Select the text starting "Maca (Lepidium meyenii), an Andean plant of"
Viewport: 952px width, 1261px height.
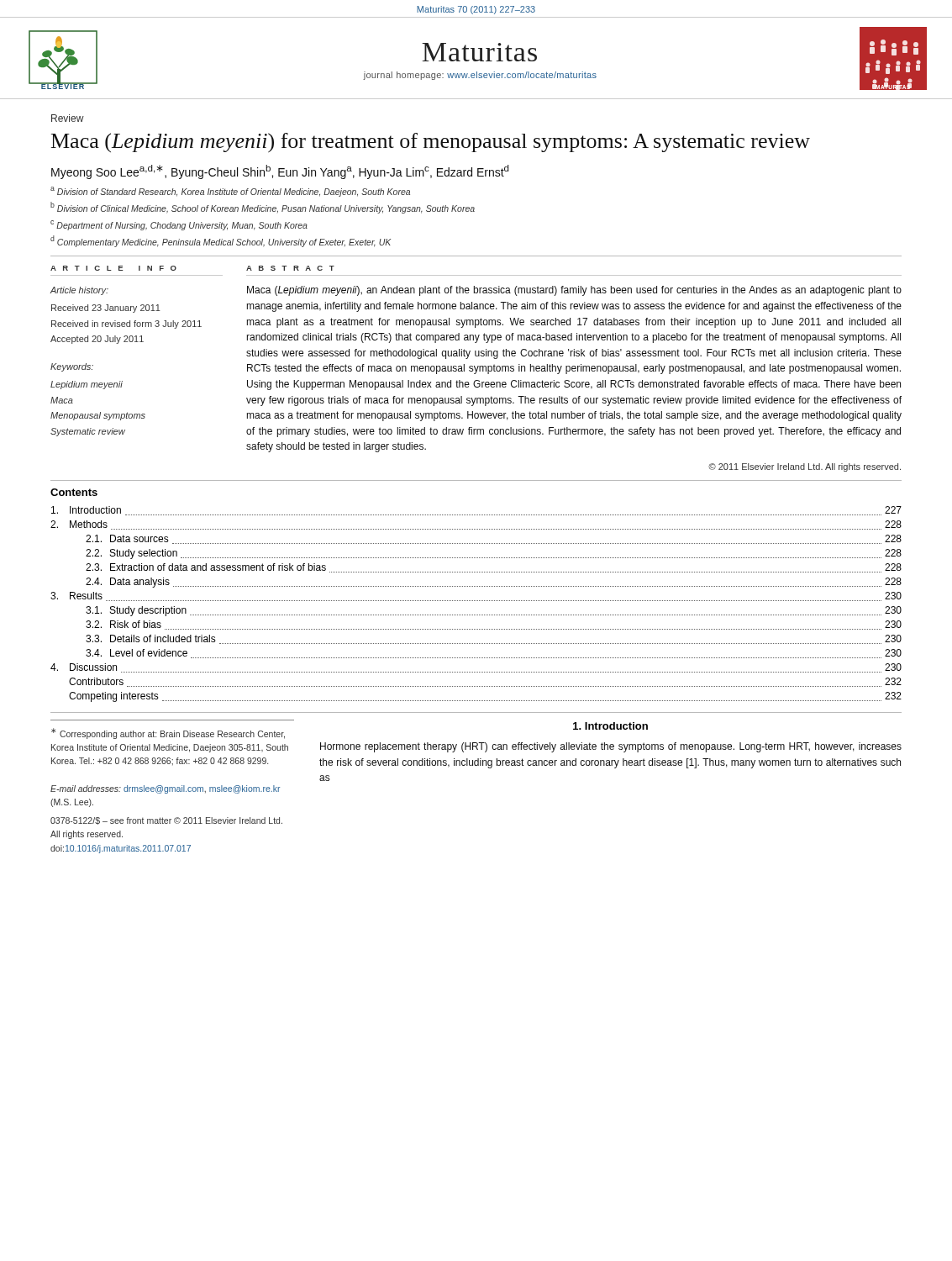tap(574, 369)
